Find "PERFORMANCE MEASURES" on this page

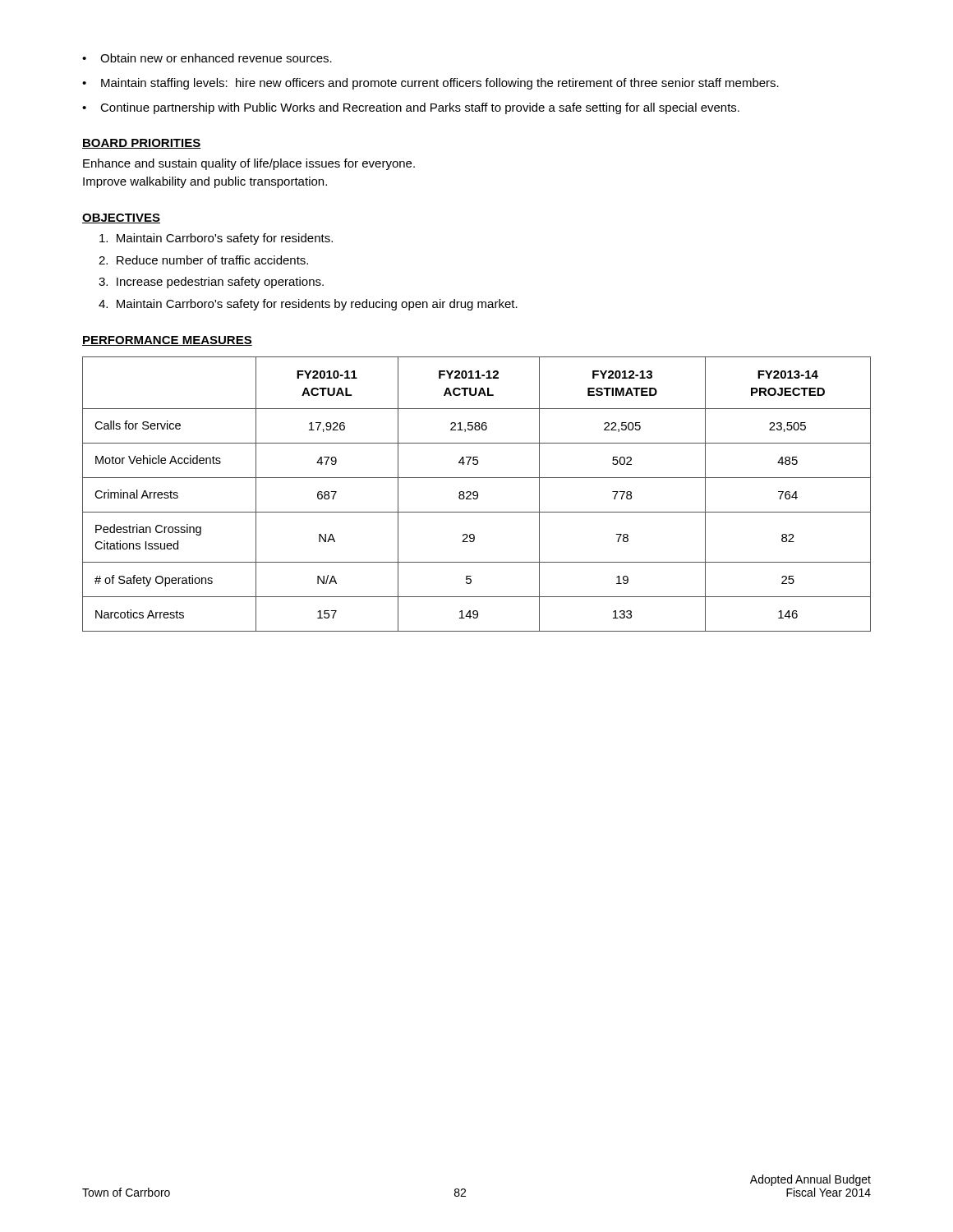click(x=167, y=339)
